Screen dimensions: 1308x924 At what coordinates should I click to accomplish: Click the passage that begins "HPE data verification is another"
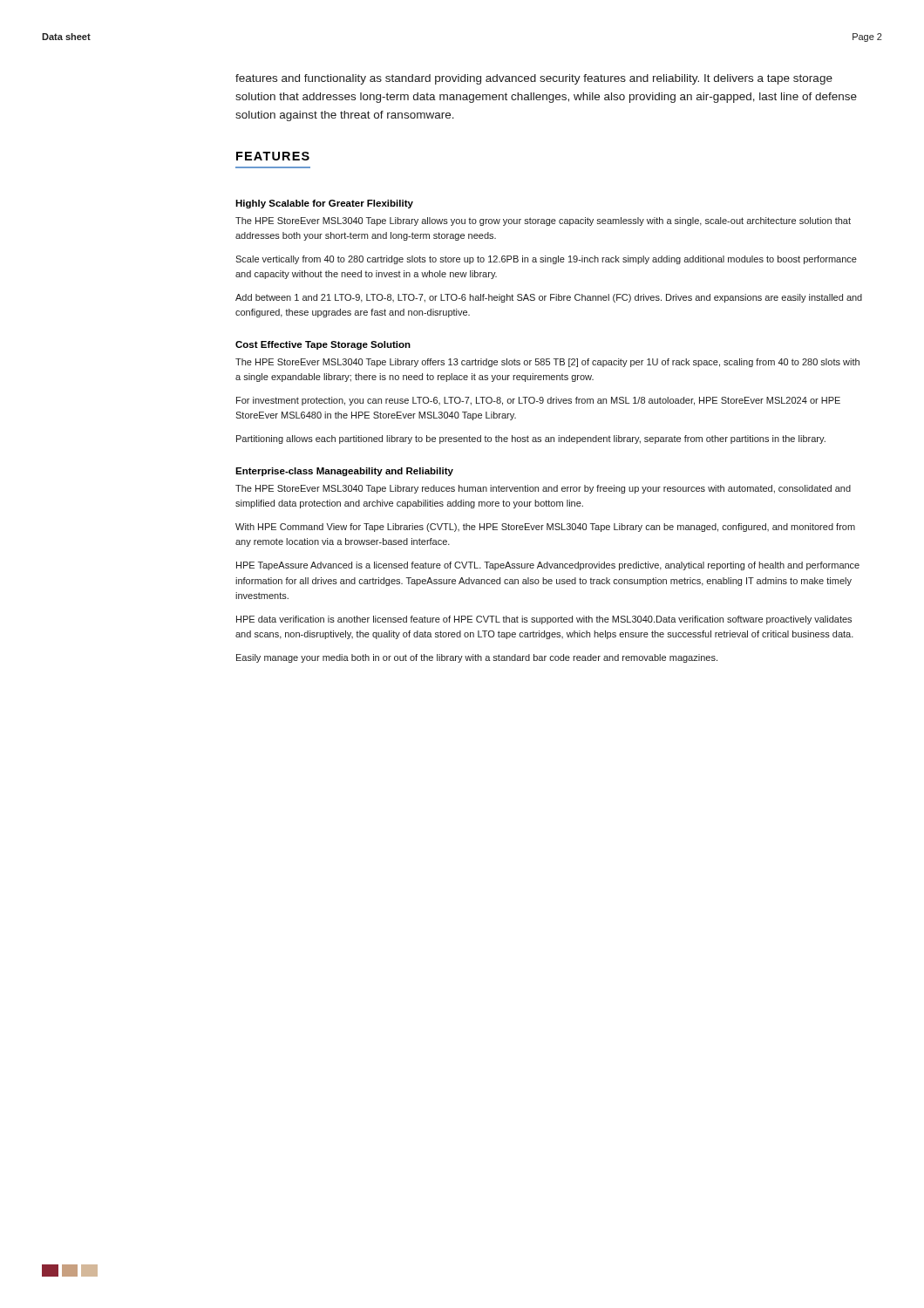[x=544, y=626]
